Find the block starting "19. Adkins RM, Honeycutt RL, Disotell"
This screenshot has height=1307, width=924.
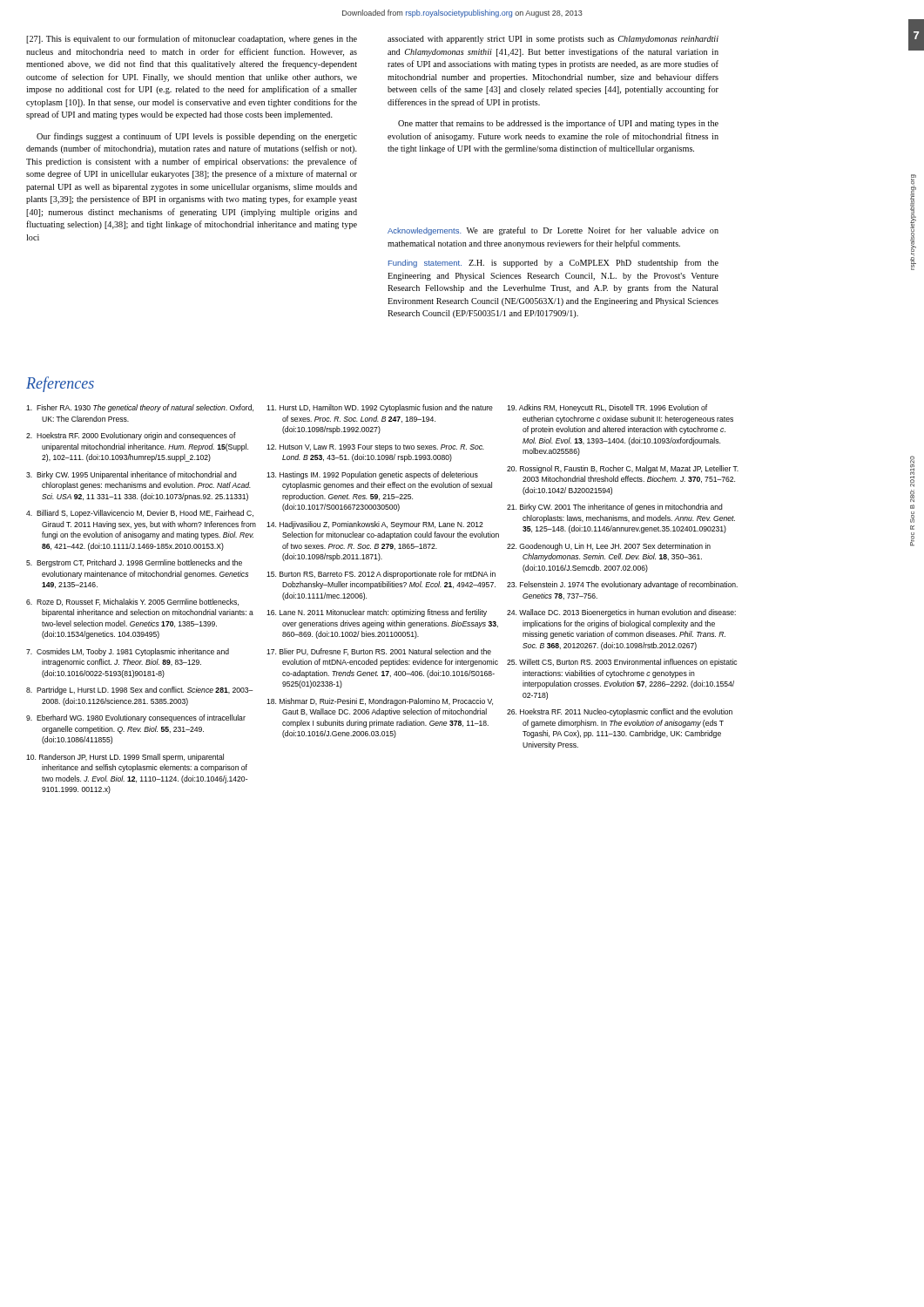pos(620,430)
